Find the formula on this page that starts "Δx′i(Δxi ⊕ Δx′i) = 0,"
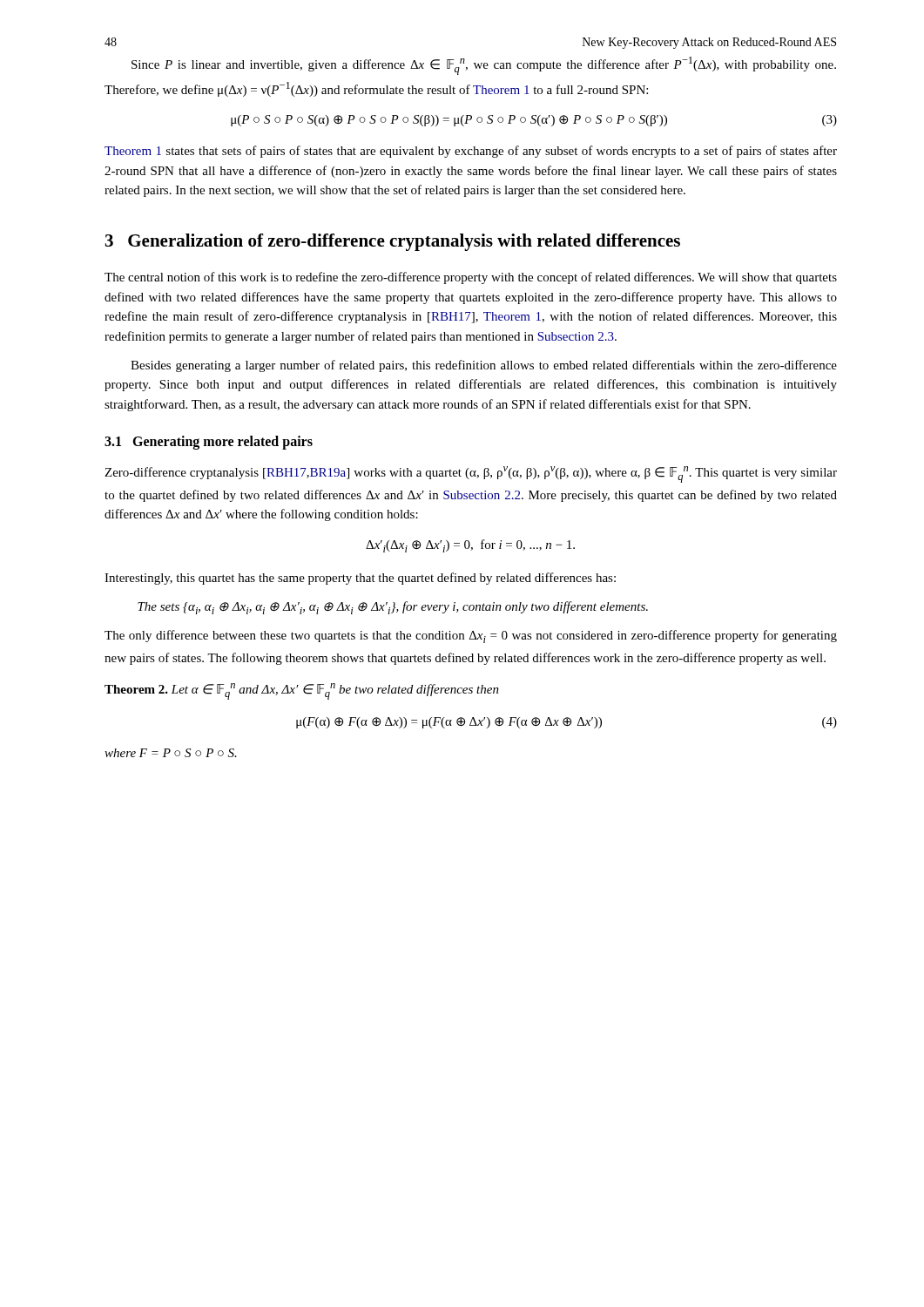 tap(471, 546)
